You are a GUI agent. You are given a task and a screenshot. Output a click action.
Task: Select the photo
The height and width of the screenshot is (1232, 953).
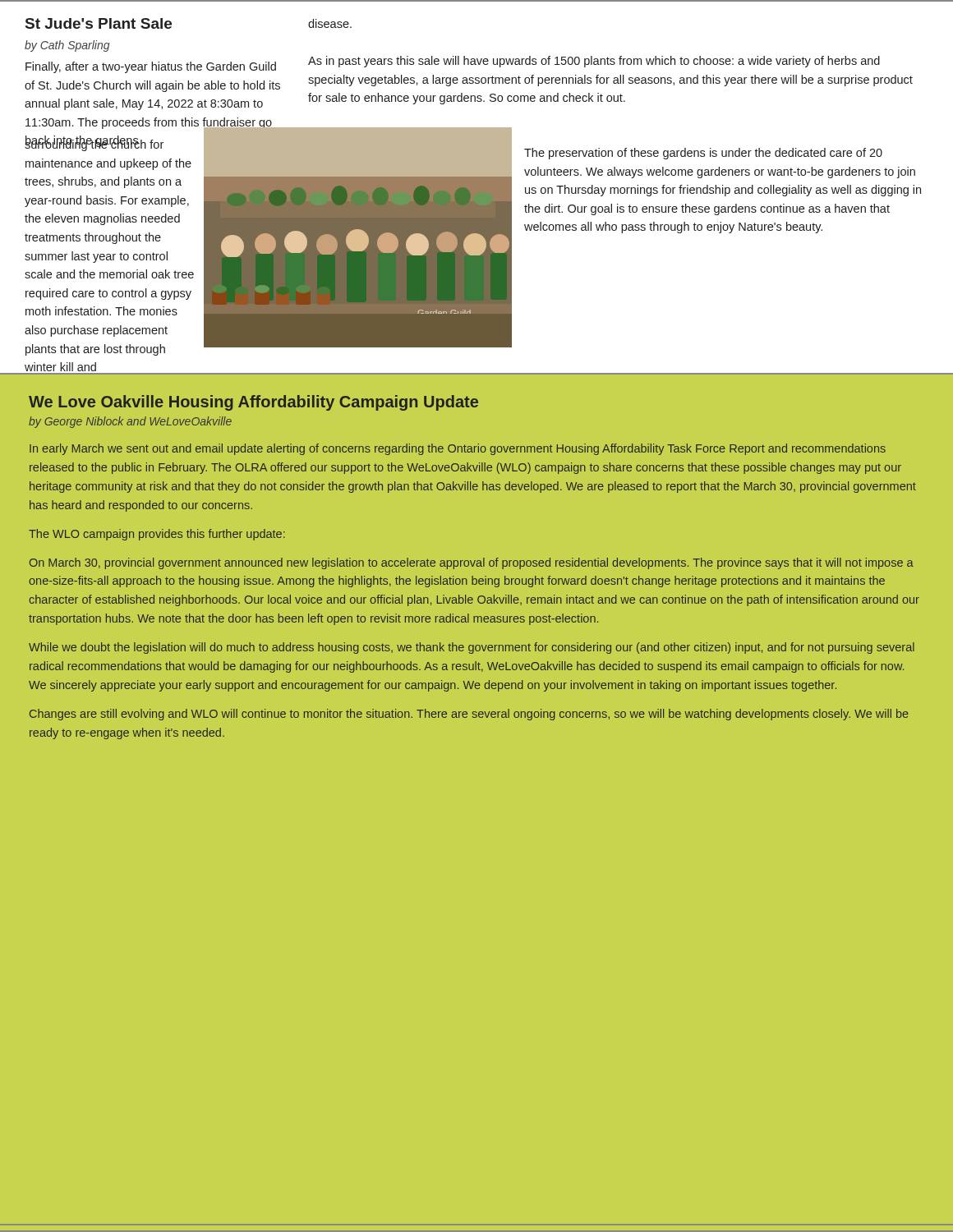(358, 237)
